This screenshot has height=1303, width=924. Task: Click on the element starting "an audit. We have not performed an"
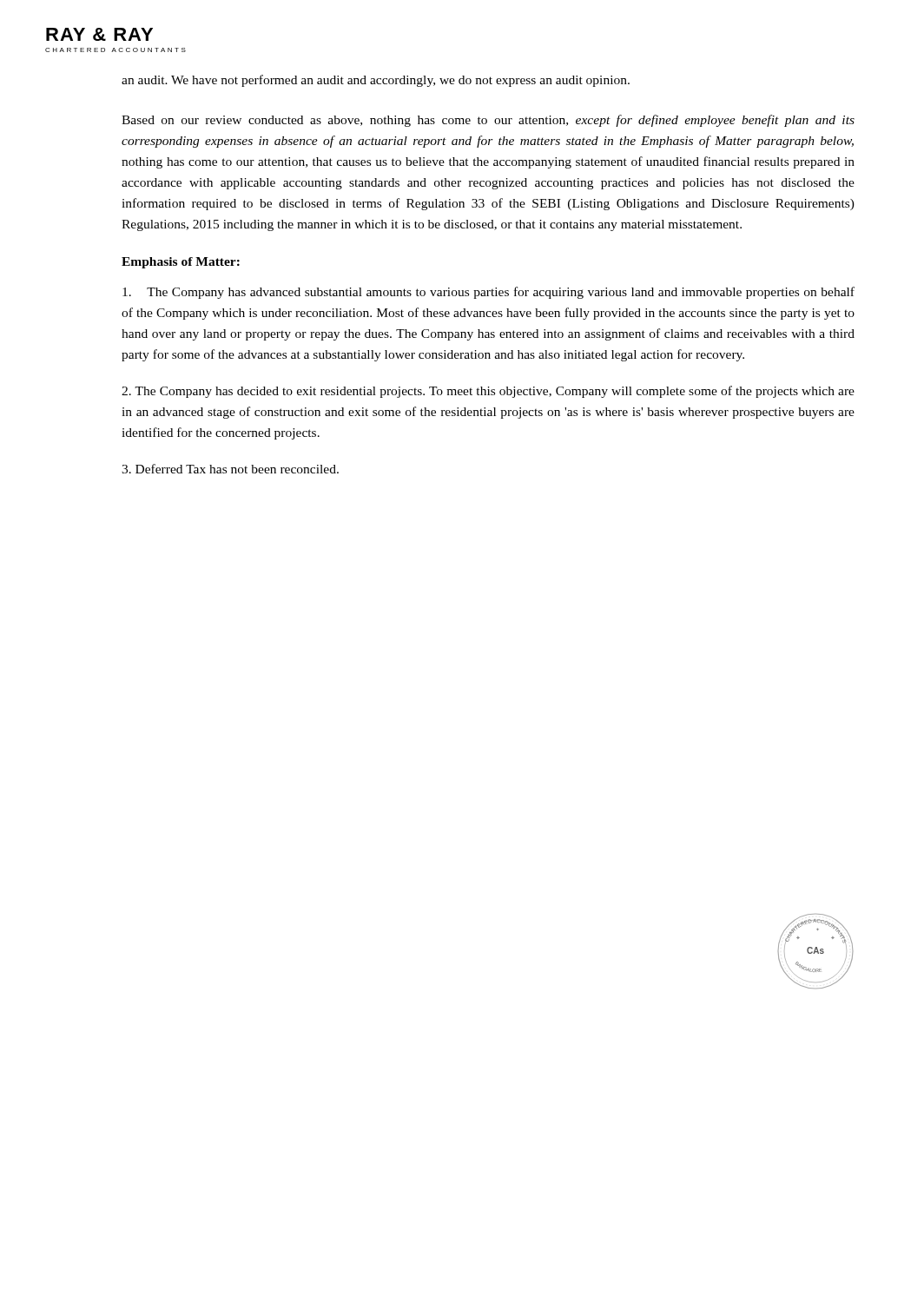[x=376, y=79]
